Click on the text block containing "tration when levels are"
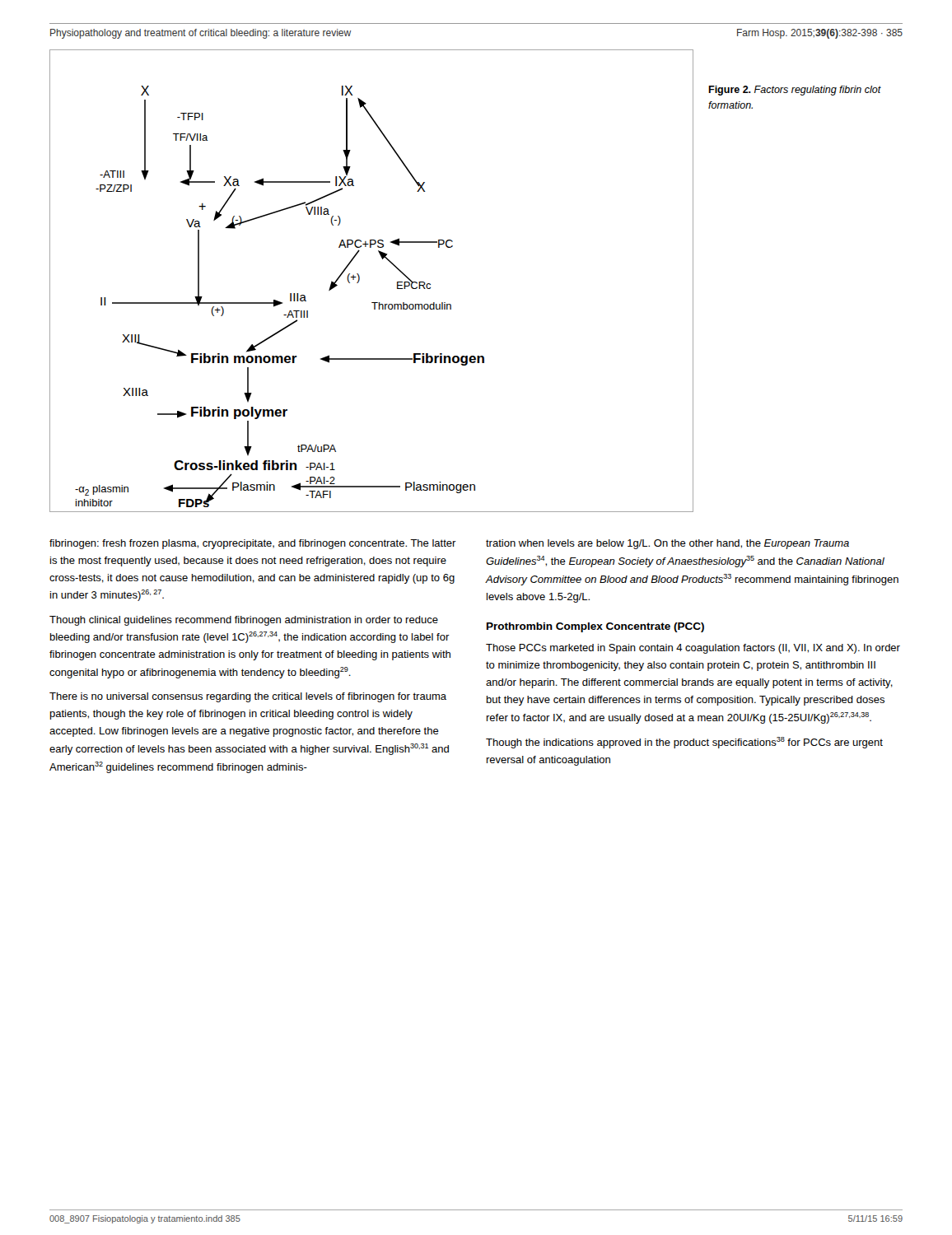Screen dimensions: 1235x952 (694, 571)
